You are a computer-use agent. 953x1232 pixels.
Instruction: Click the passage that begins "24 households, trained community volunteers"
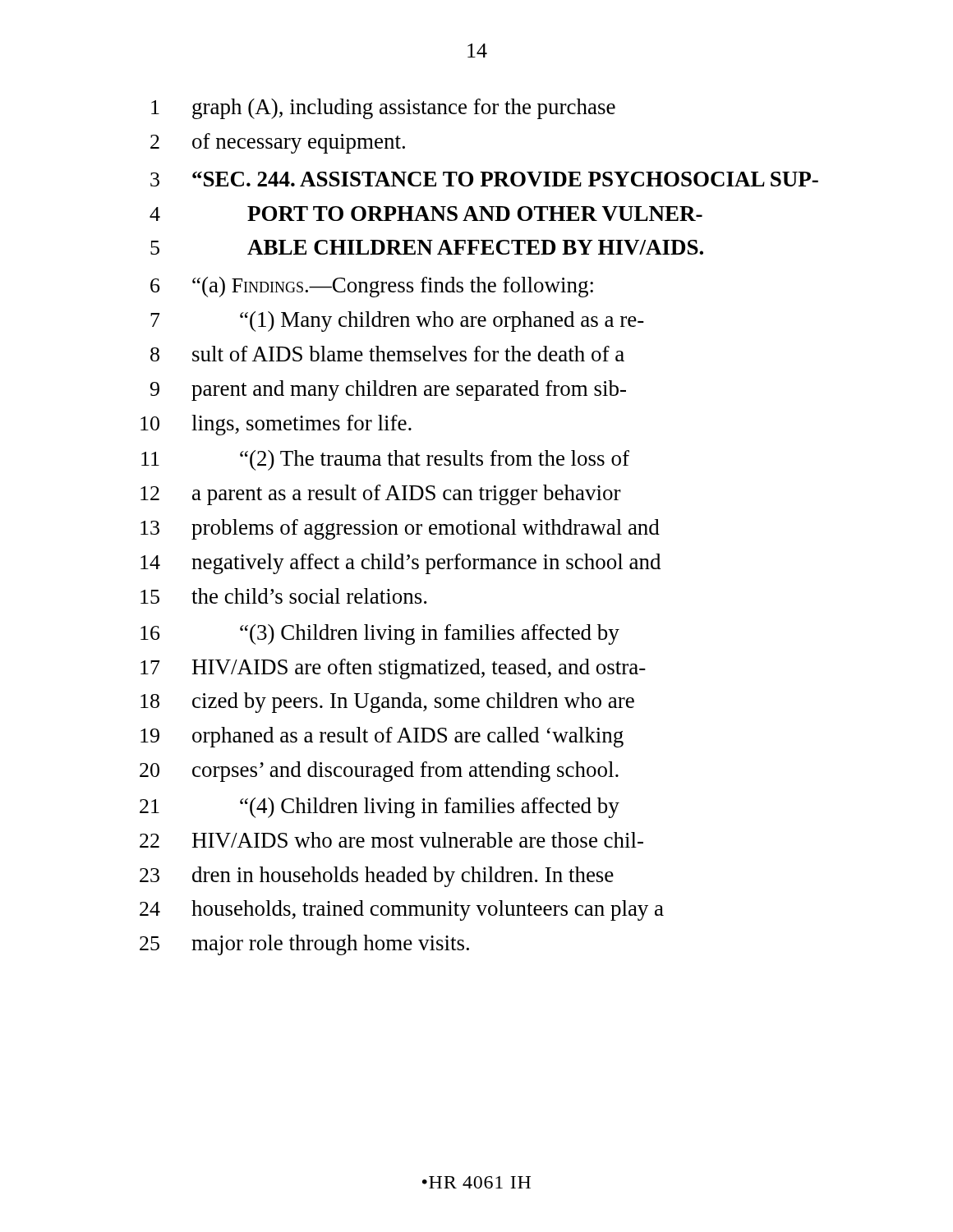pyautogui.click(x=389, y=910)
